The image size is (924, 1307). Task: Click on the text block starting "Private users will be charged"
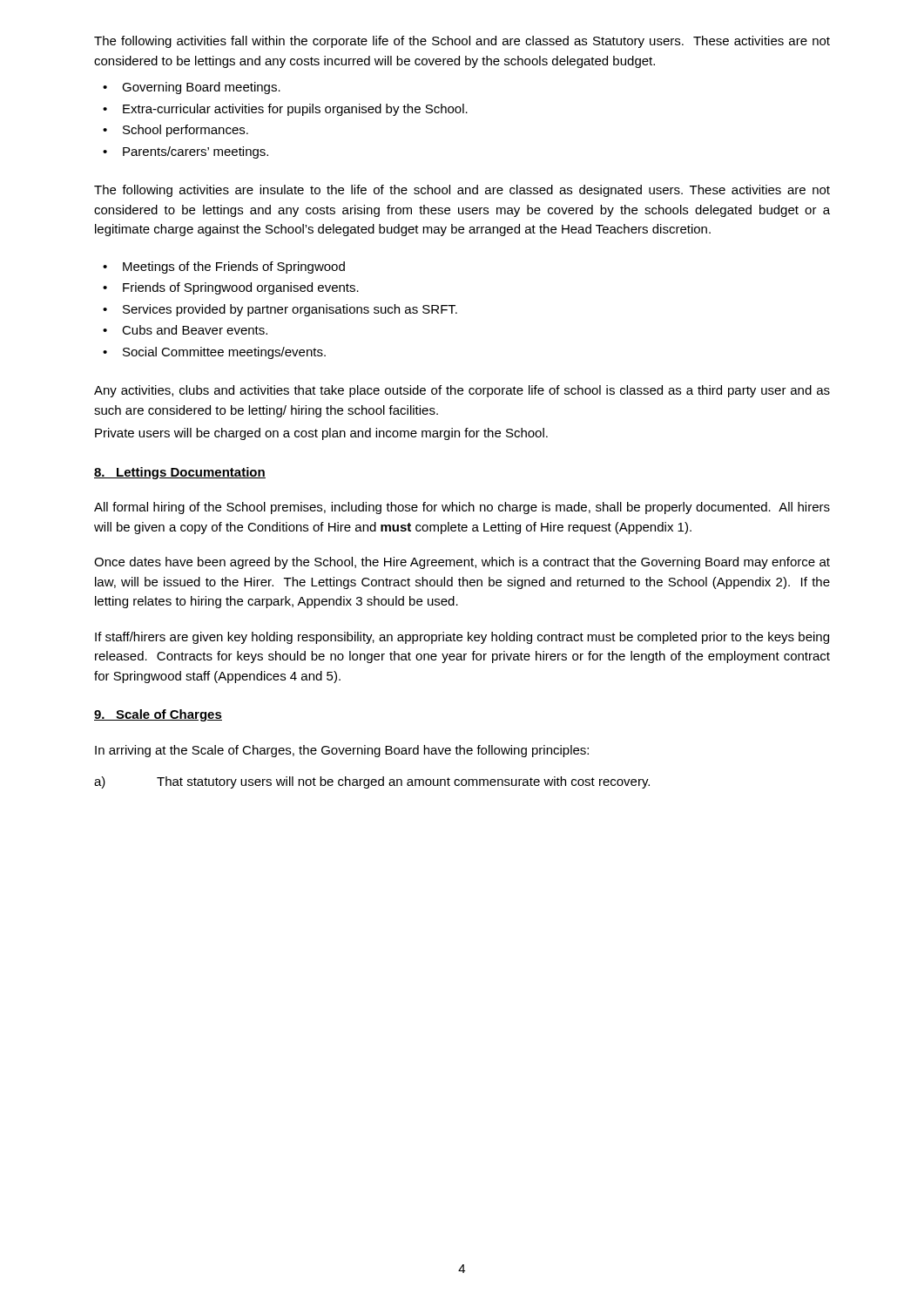pos(462,433)
